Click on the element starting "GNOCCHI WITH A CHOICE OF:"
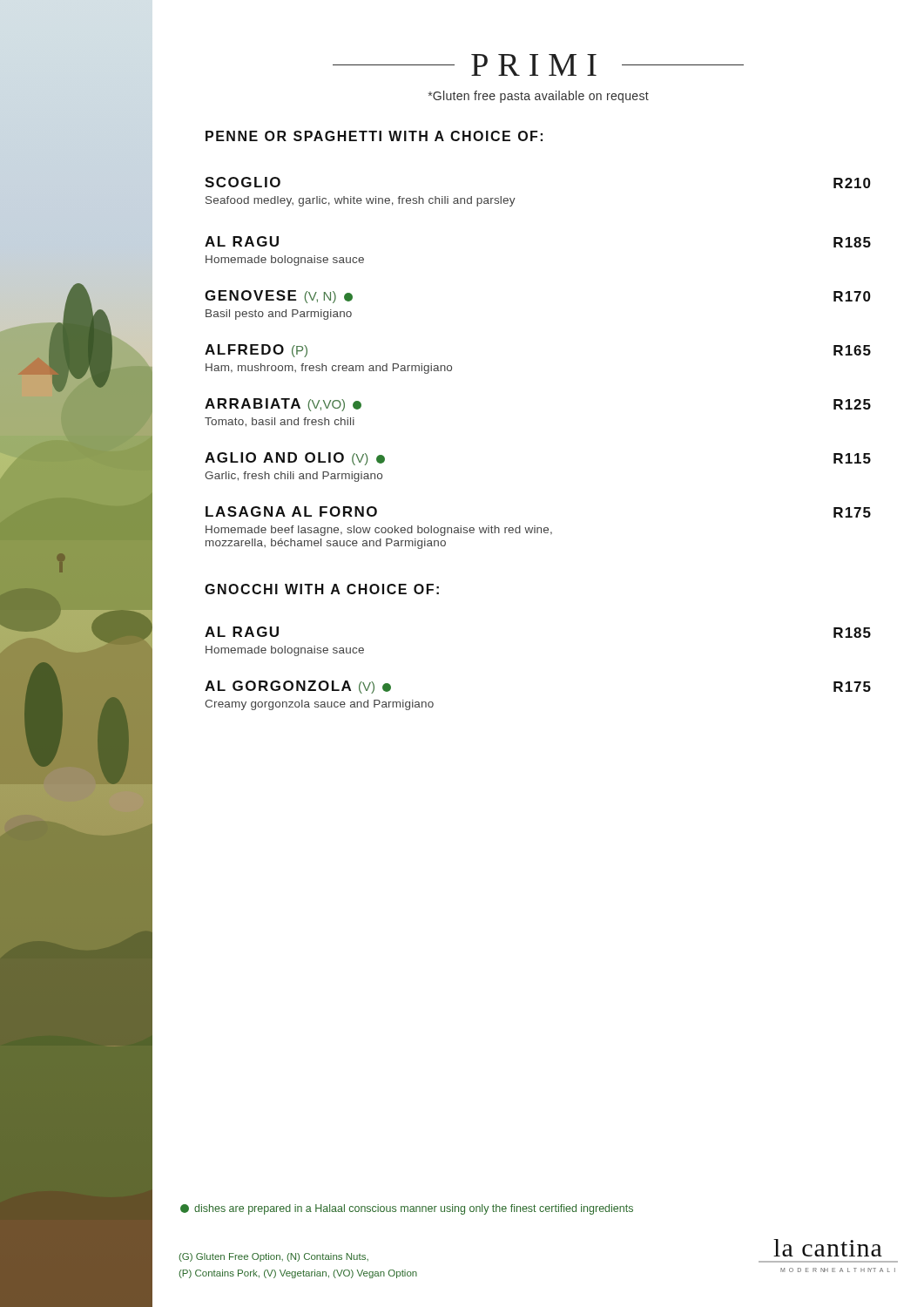 pos(323,589)
